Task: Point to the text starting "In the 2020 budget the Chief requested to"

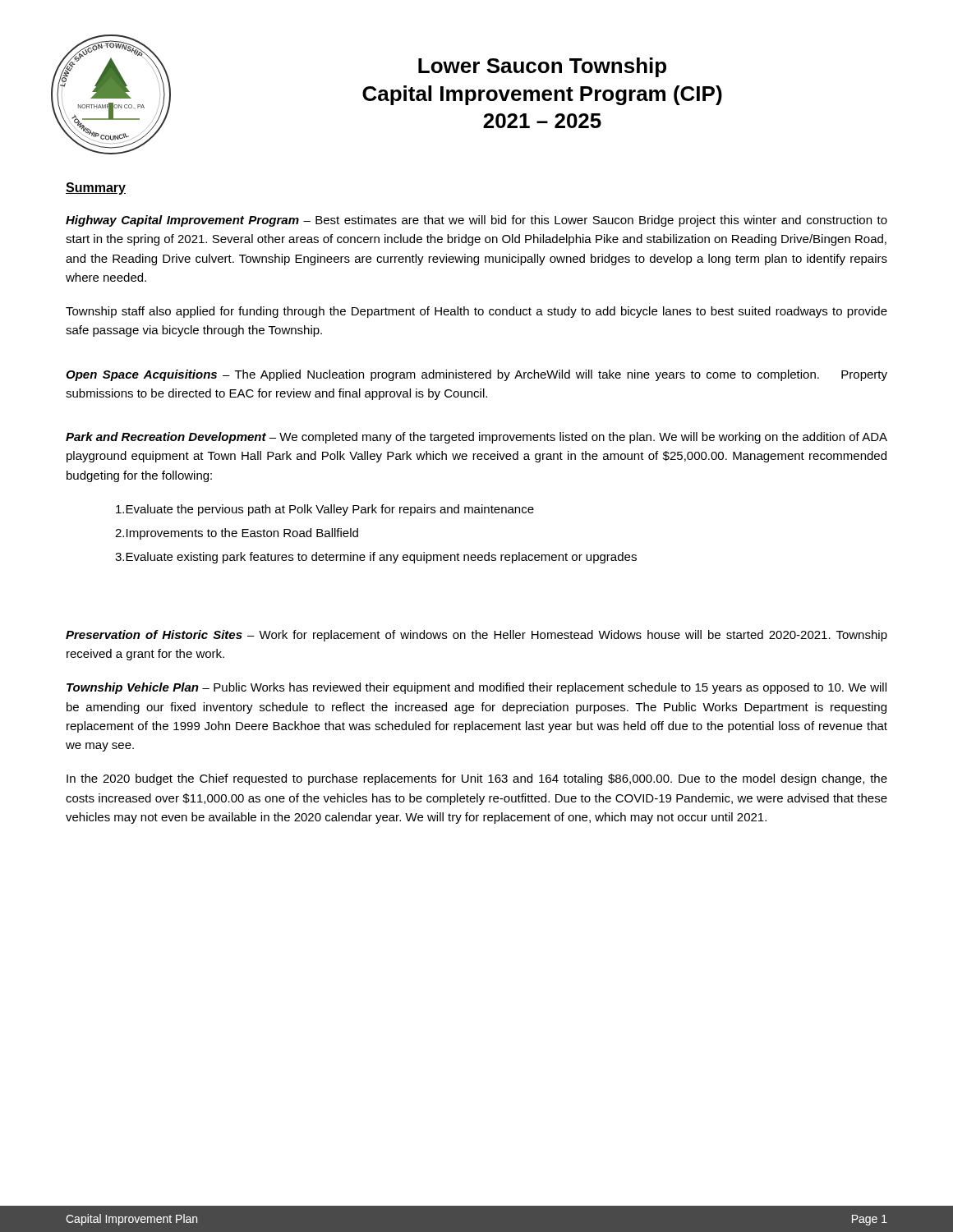Action: click(x=476, y=798)
